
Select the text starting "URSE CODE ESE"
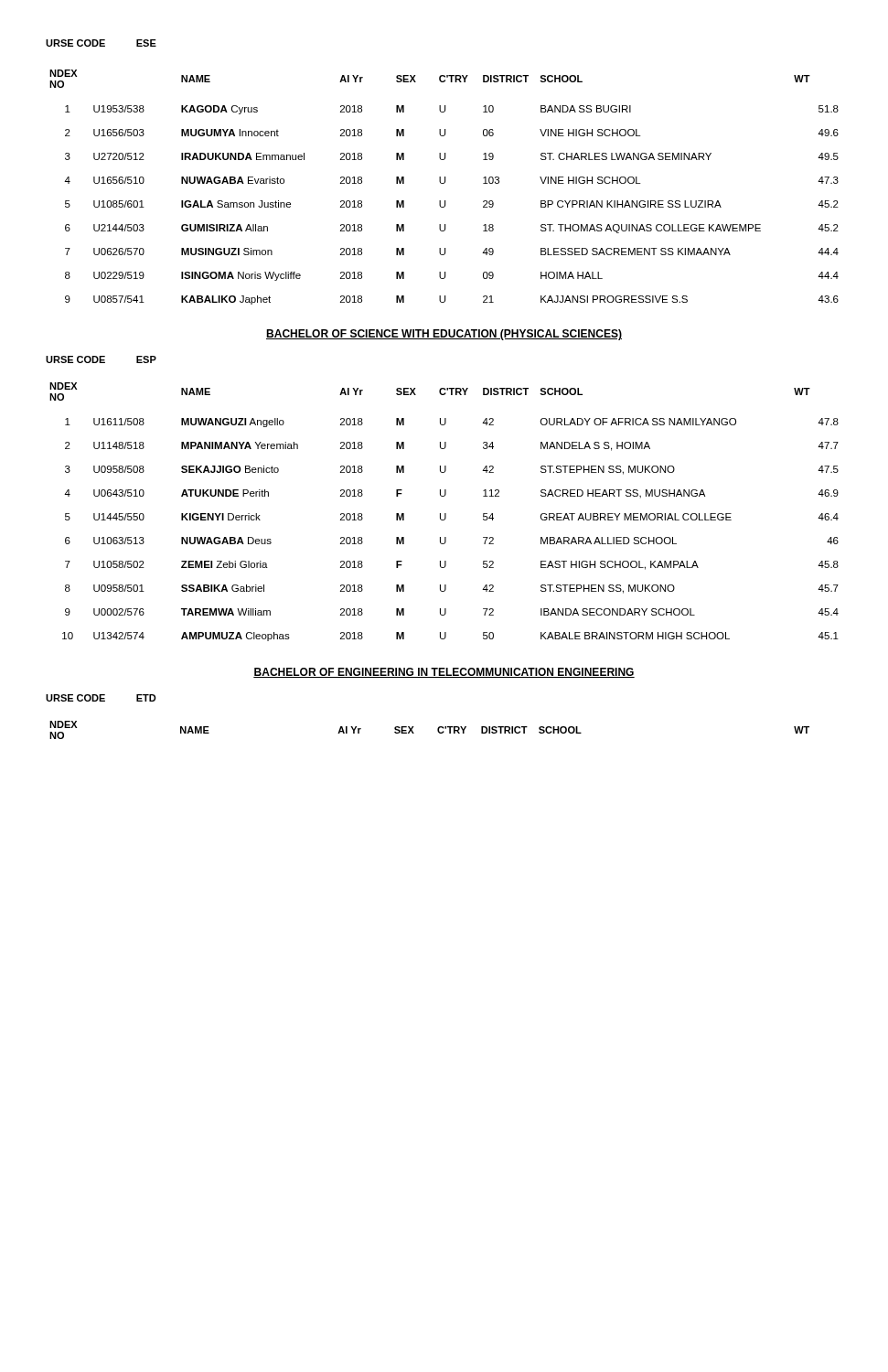coord(101,43)
